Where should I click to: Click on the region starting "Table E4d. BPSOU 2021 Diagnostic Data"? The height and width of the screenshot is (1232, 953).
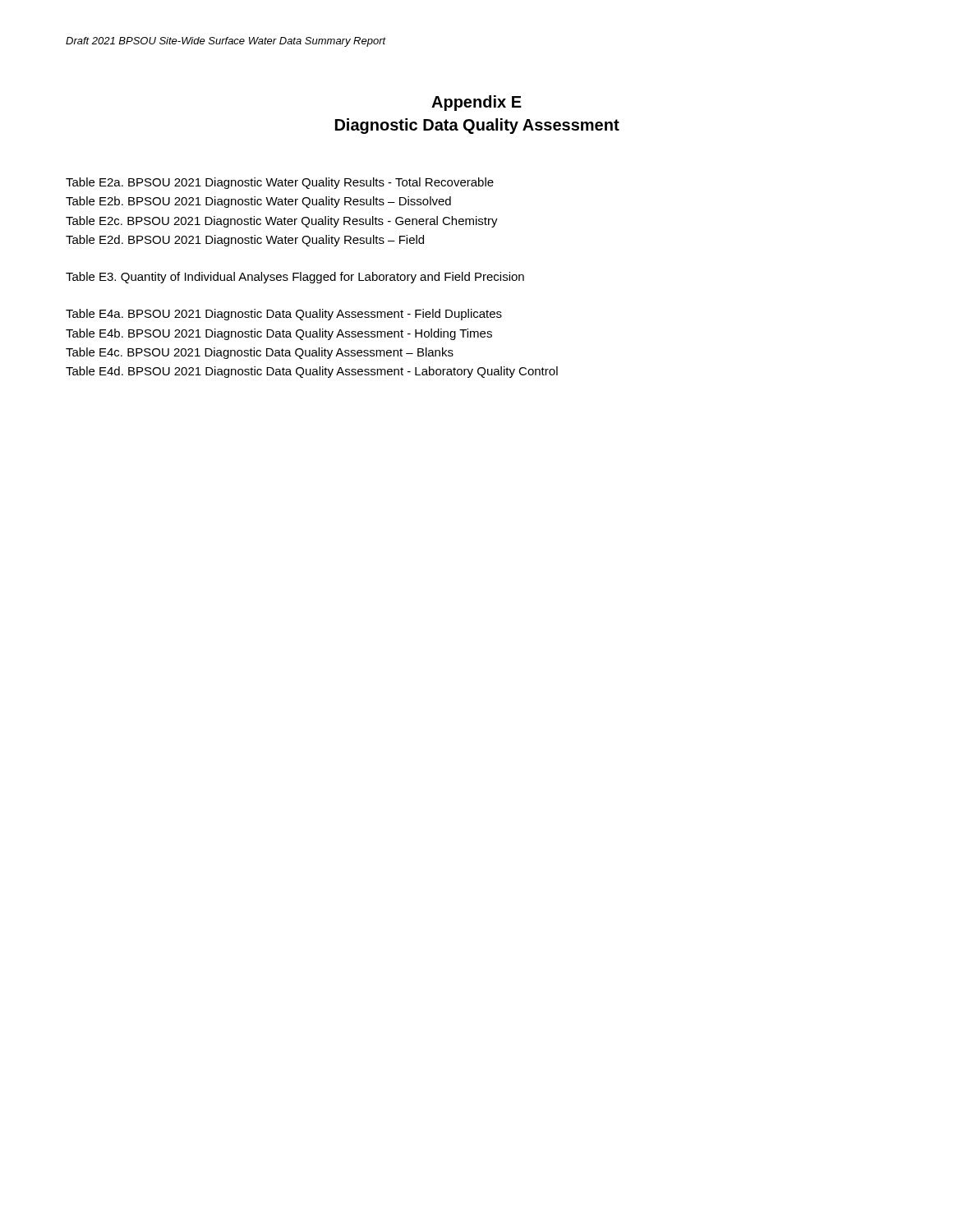[460, 371]
